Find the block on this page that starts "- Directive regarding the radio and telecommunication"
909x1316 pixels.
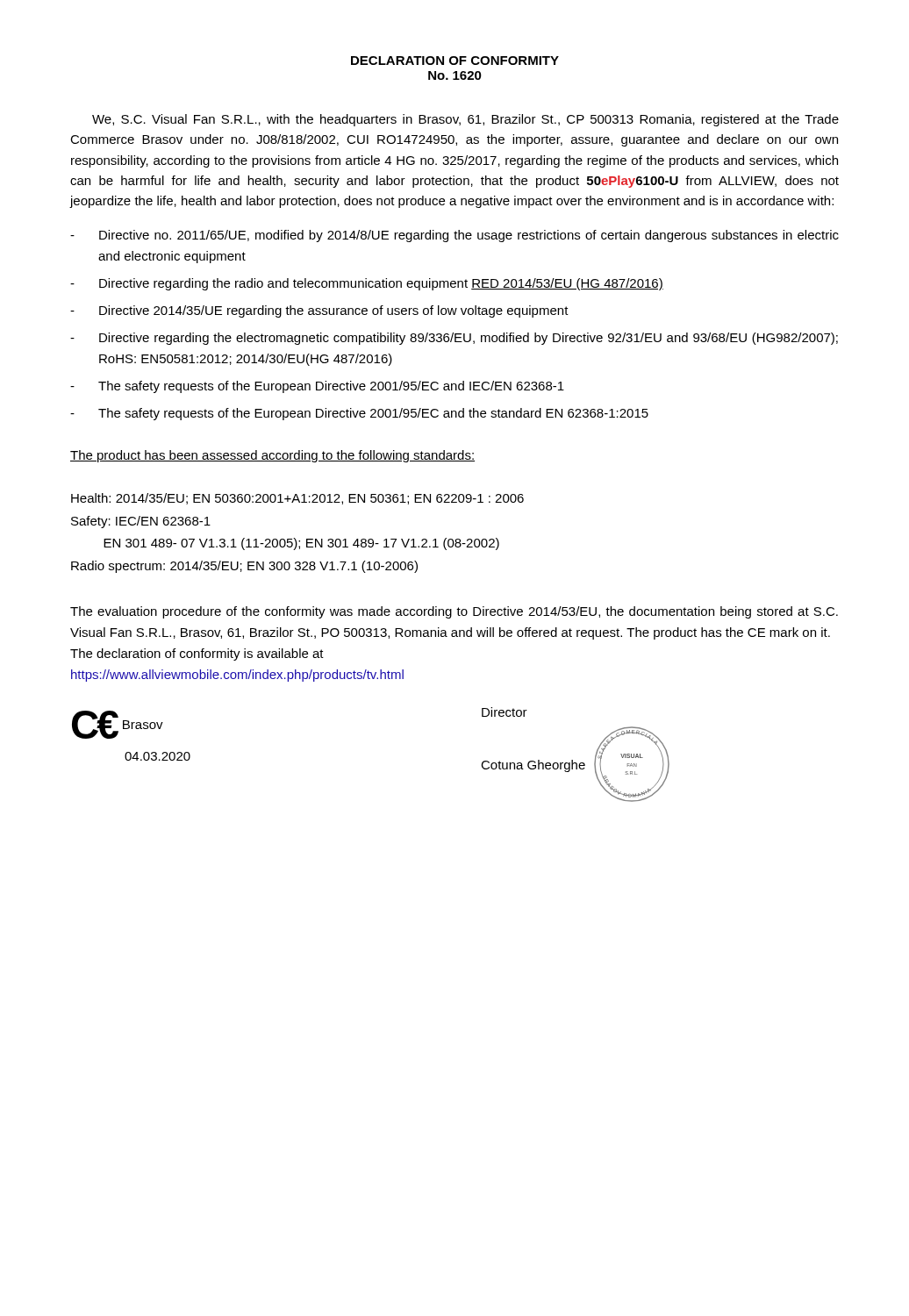(x=454, y=283)
